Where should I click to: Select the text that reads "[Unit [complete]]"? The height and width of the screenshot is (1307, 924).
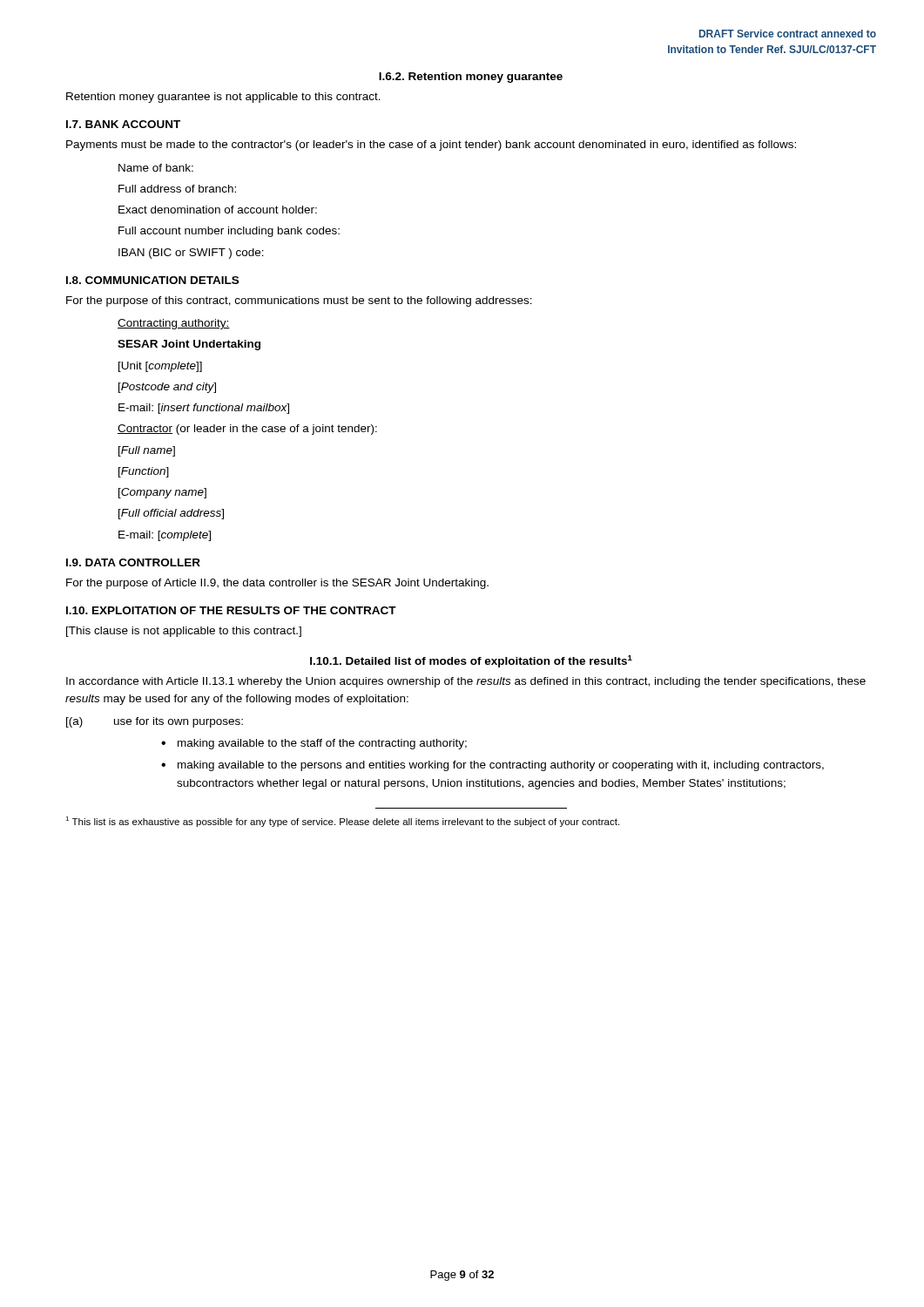pos(160,365)
